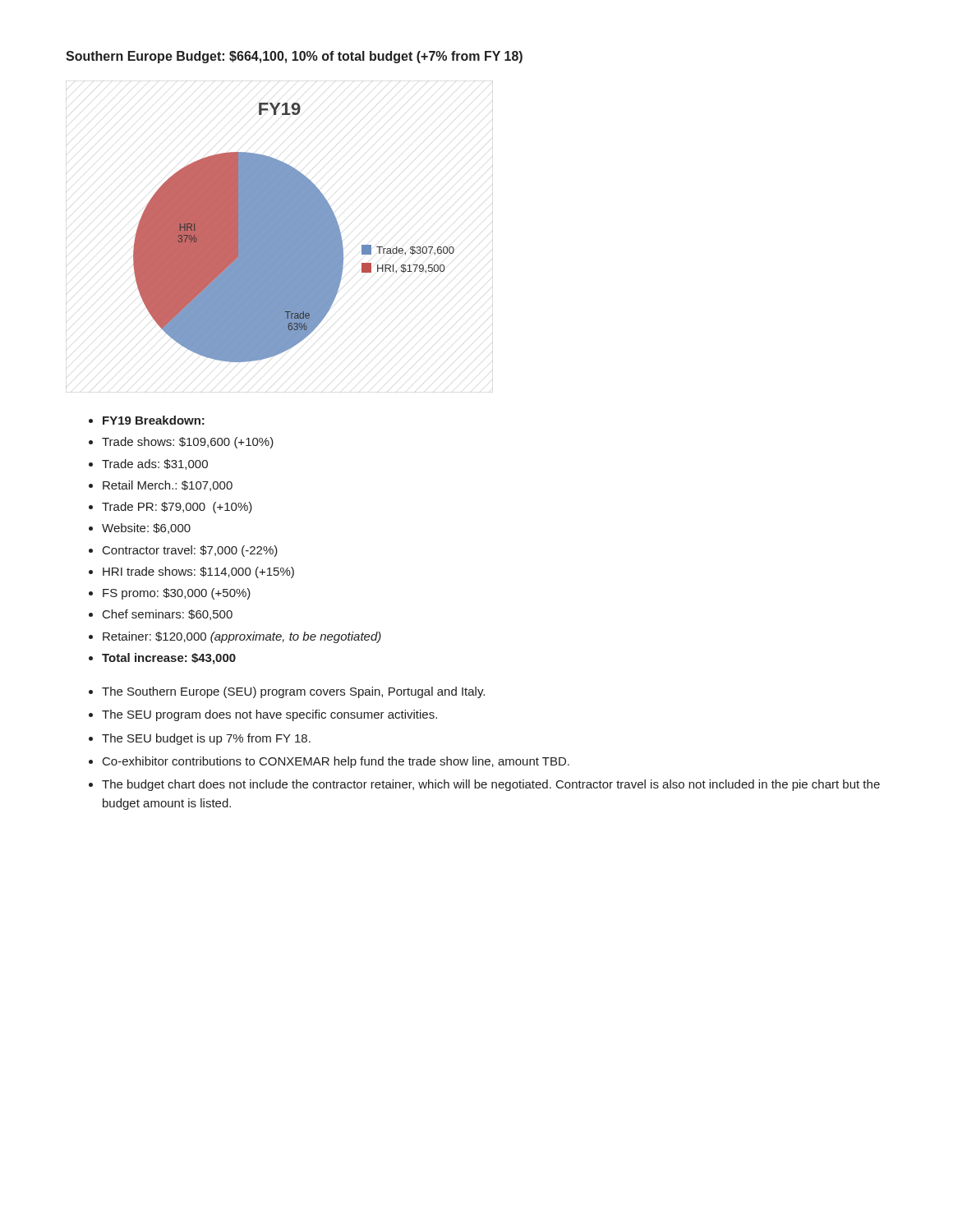Select the element starting "The SEU budget is"
Viewport: 953px width, 1232px height.
click(207, 738)
